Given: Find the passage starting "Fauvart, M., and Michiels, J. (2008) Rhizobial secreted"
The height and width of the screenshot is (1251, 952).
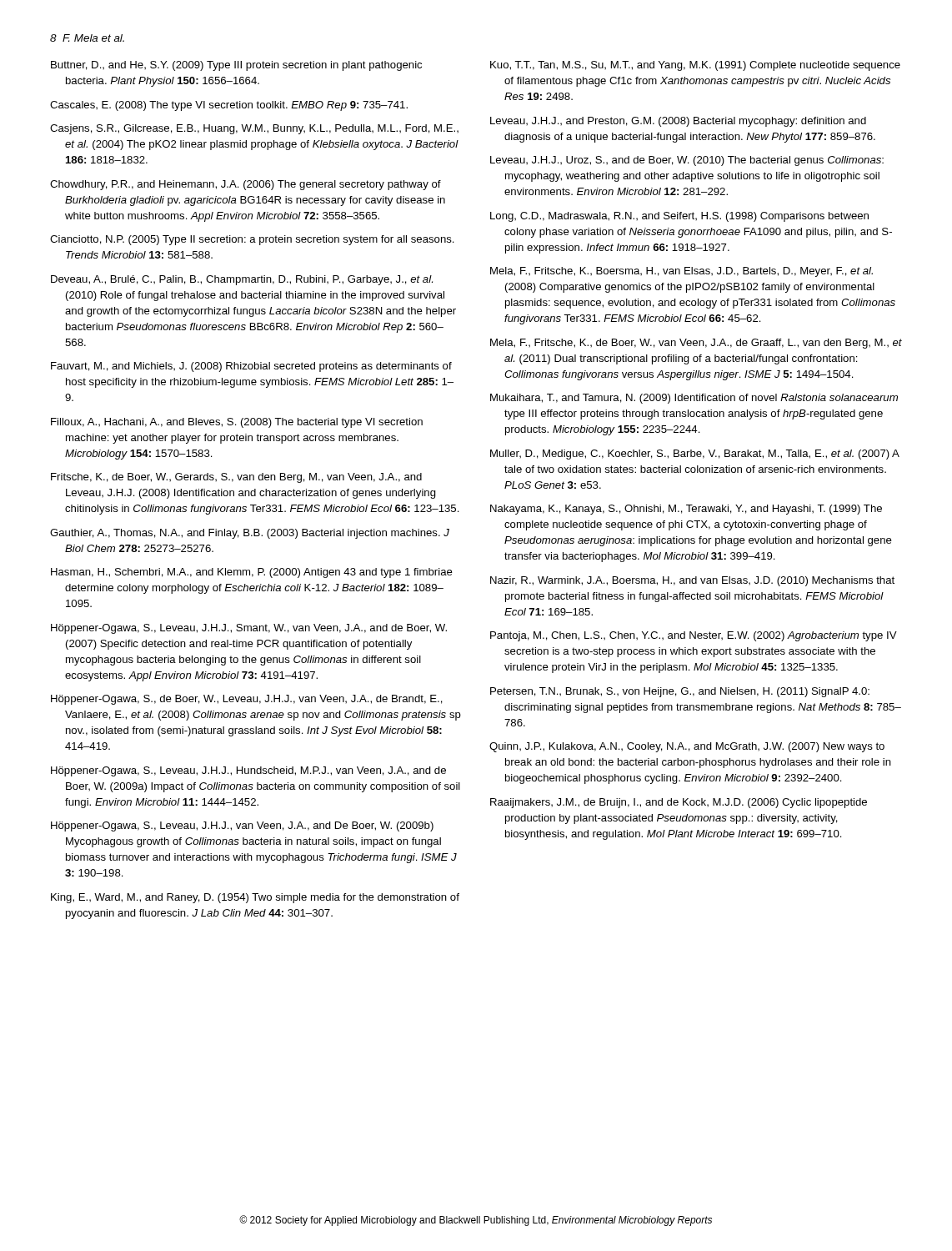Looking at the screenshot, I should click(x=252, y=382).
